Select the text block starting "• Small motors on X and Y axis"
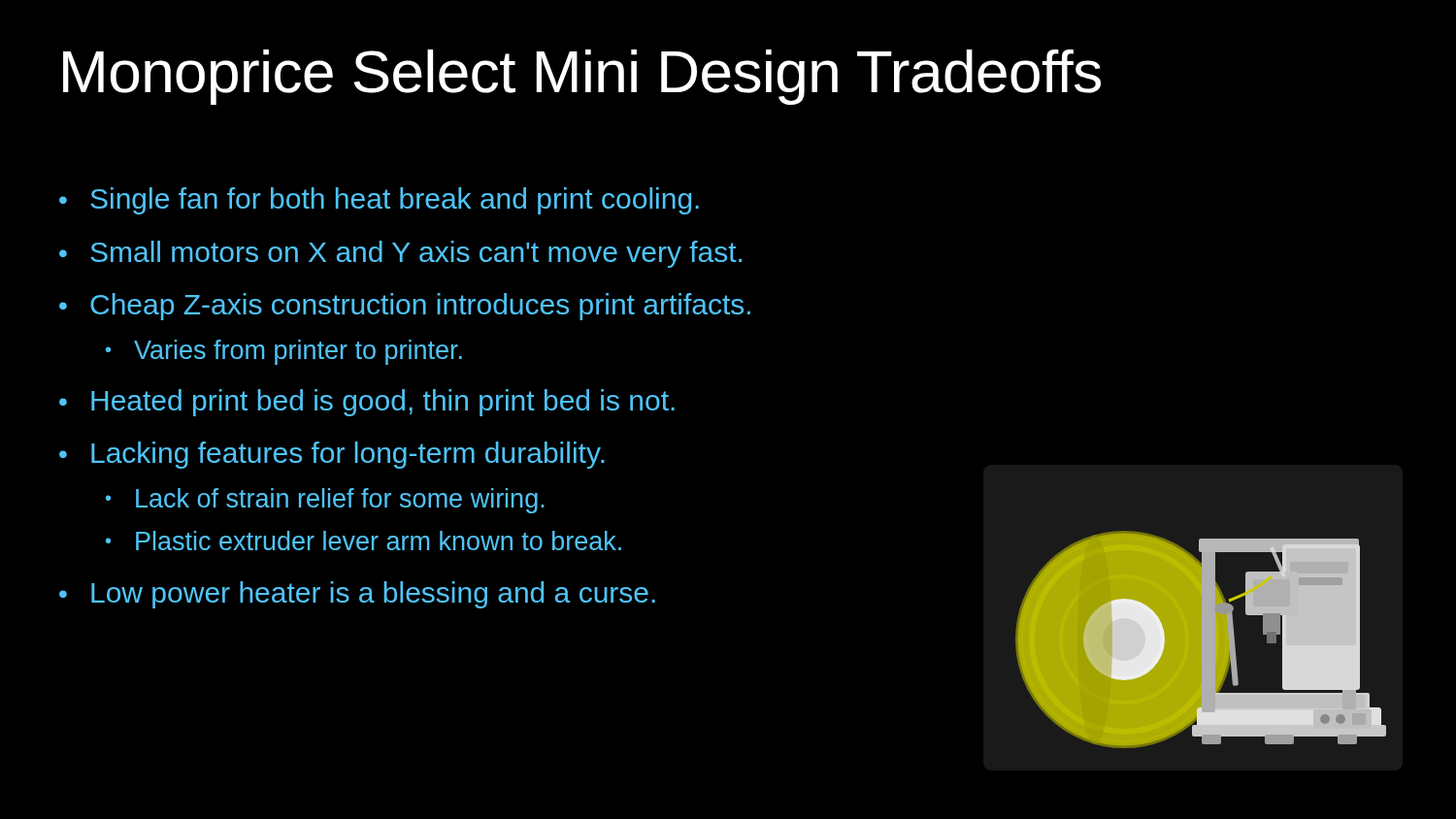Image resolution: width=1456 pixels, height=819 pixels. (x=480, y=252)
